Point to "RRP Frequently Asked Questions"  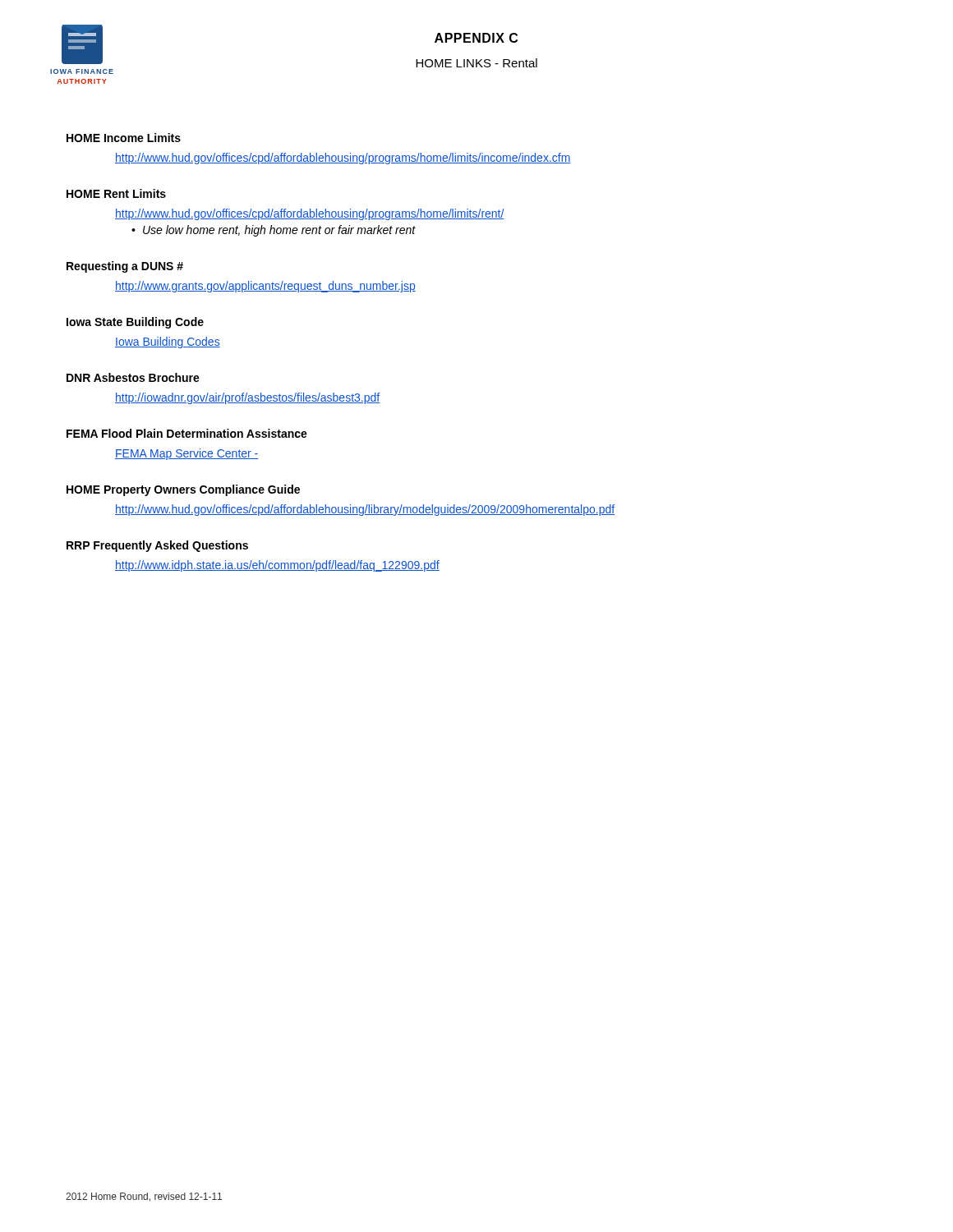[x=157, y=545]
